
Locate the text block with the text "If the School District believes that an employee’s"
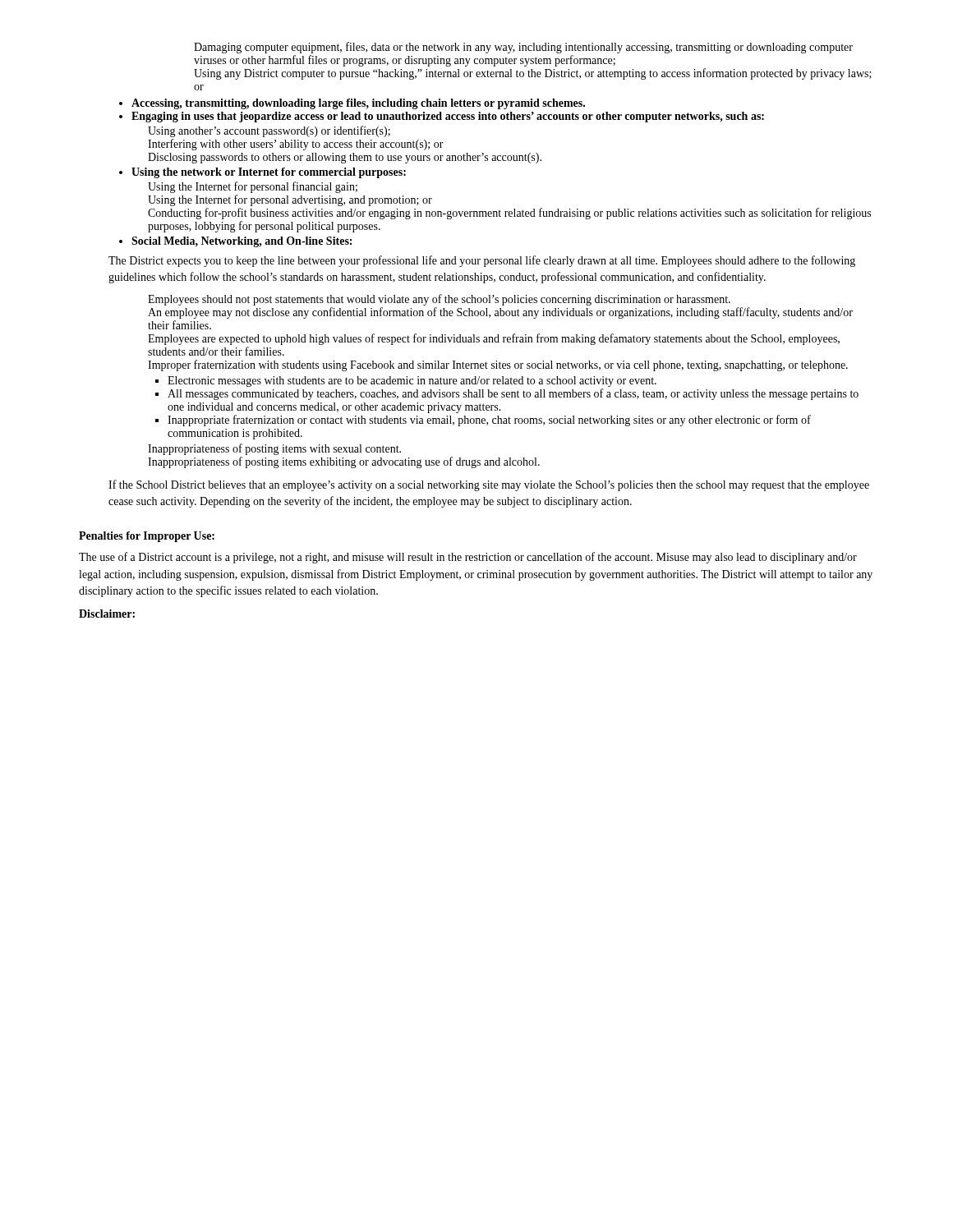click(x=491, y=494)
